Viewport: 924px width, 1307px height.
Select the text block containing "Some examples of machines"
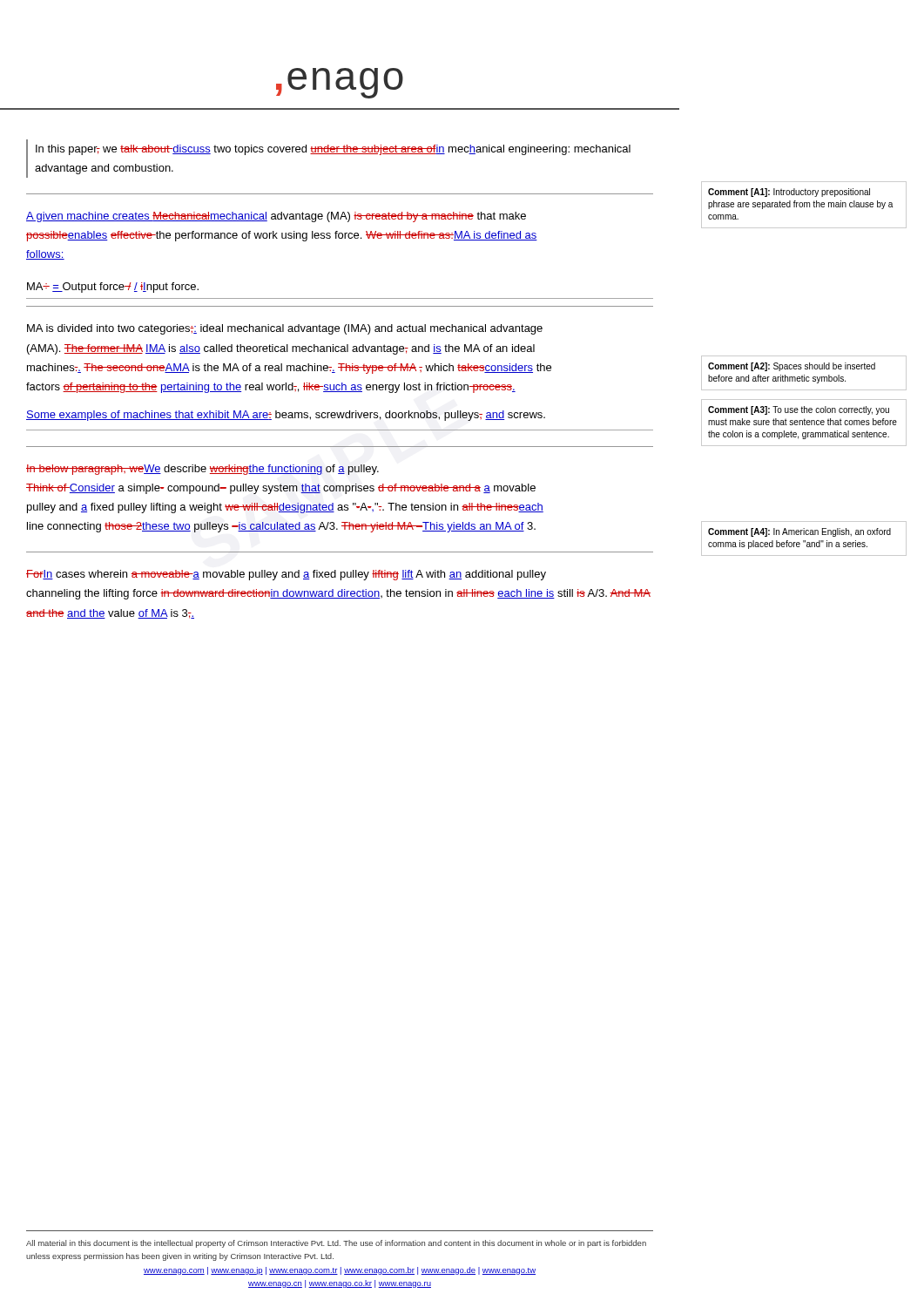click(x=286, y=414)
